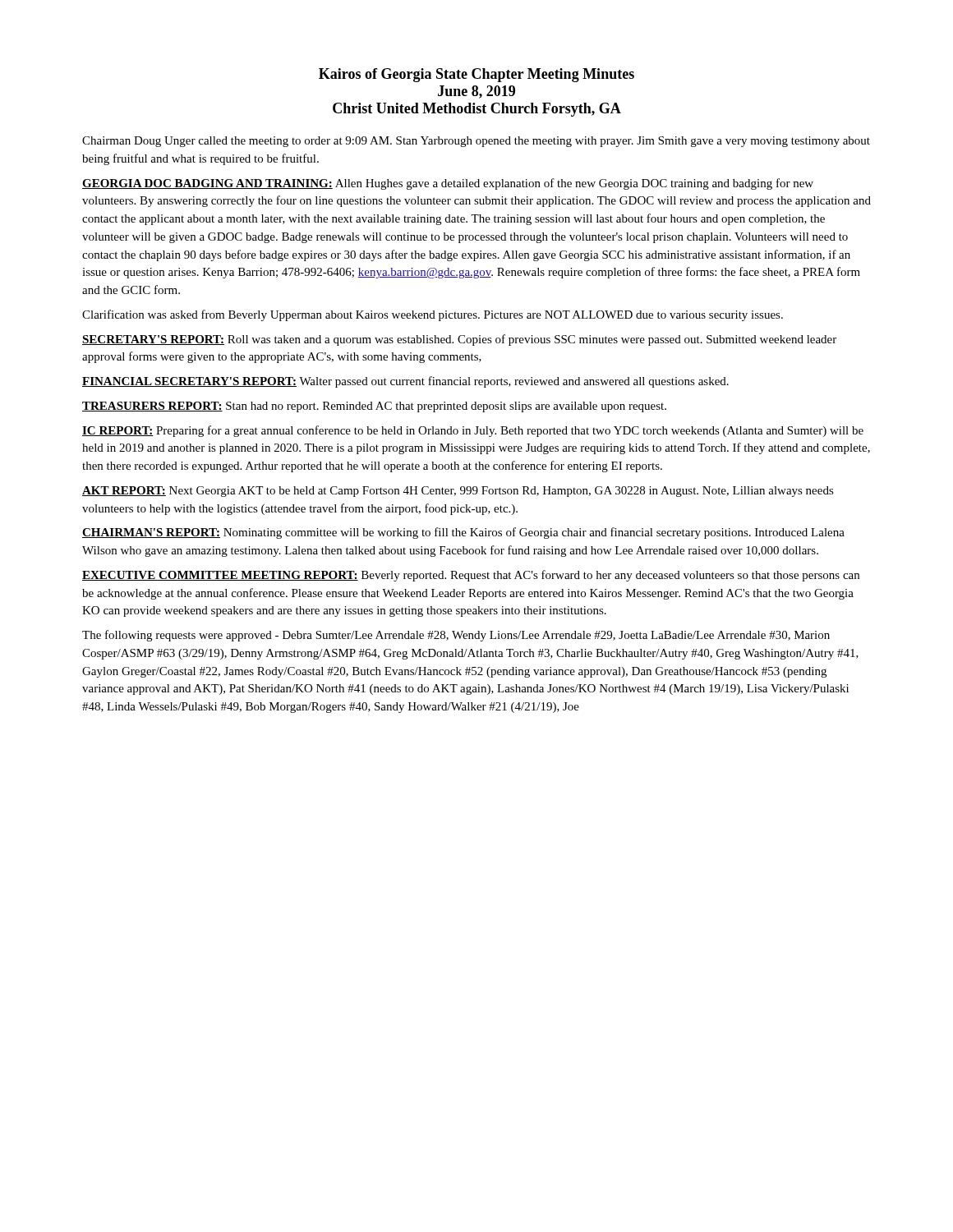The height and width of the screenshot is (1232, 953).
Task: Where is the passage that starts "EXECUTIVE COMMITTEE MEETING REPORT: Beverly reported. Request"?
Action: point(476,641)
